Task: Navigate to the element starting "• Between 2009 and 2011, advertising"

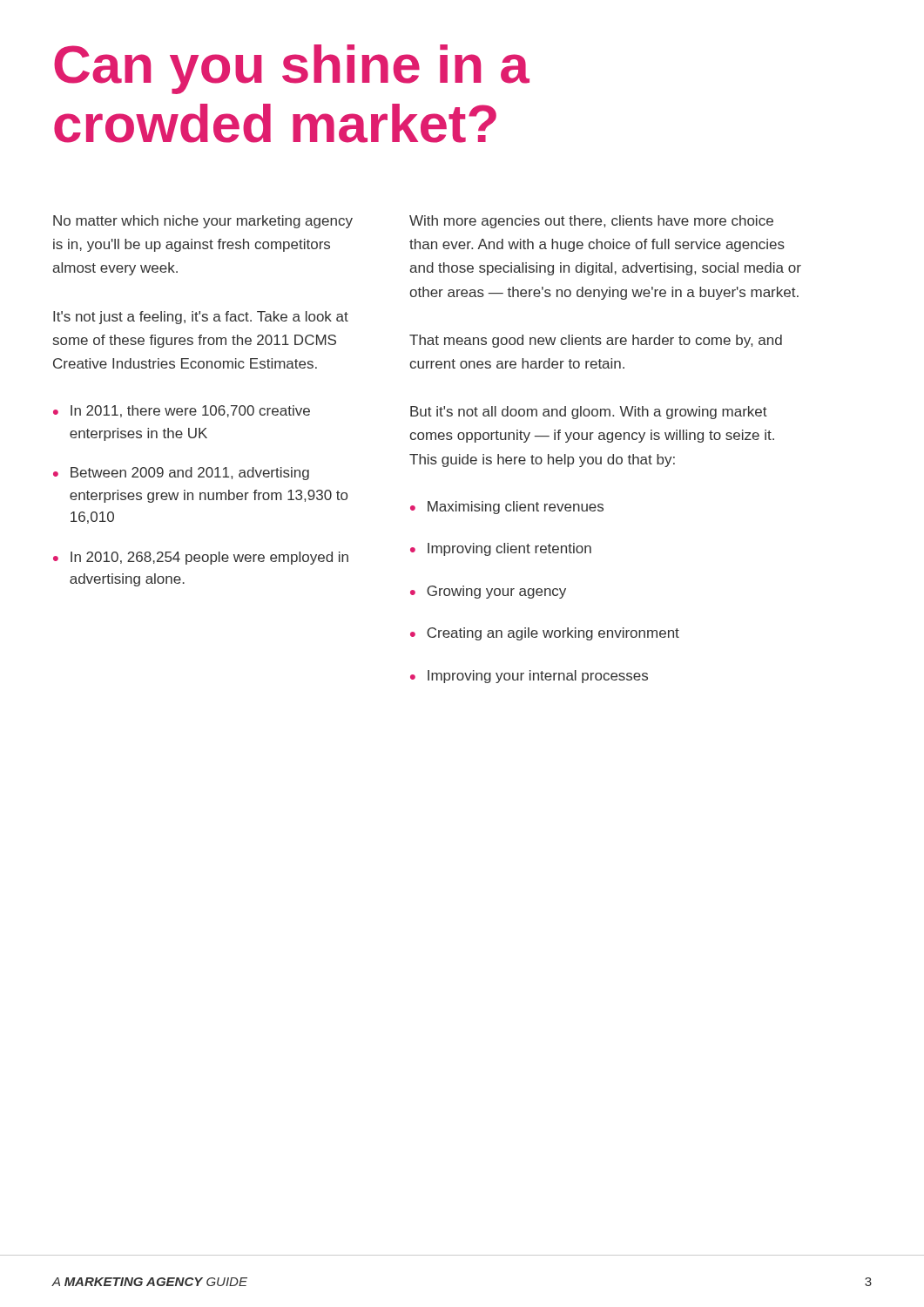Action: tap(209, 495)
